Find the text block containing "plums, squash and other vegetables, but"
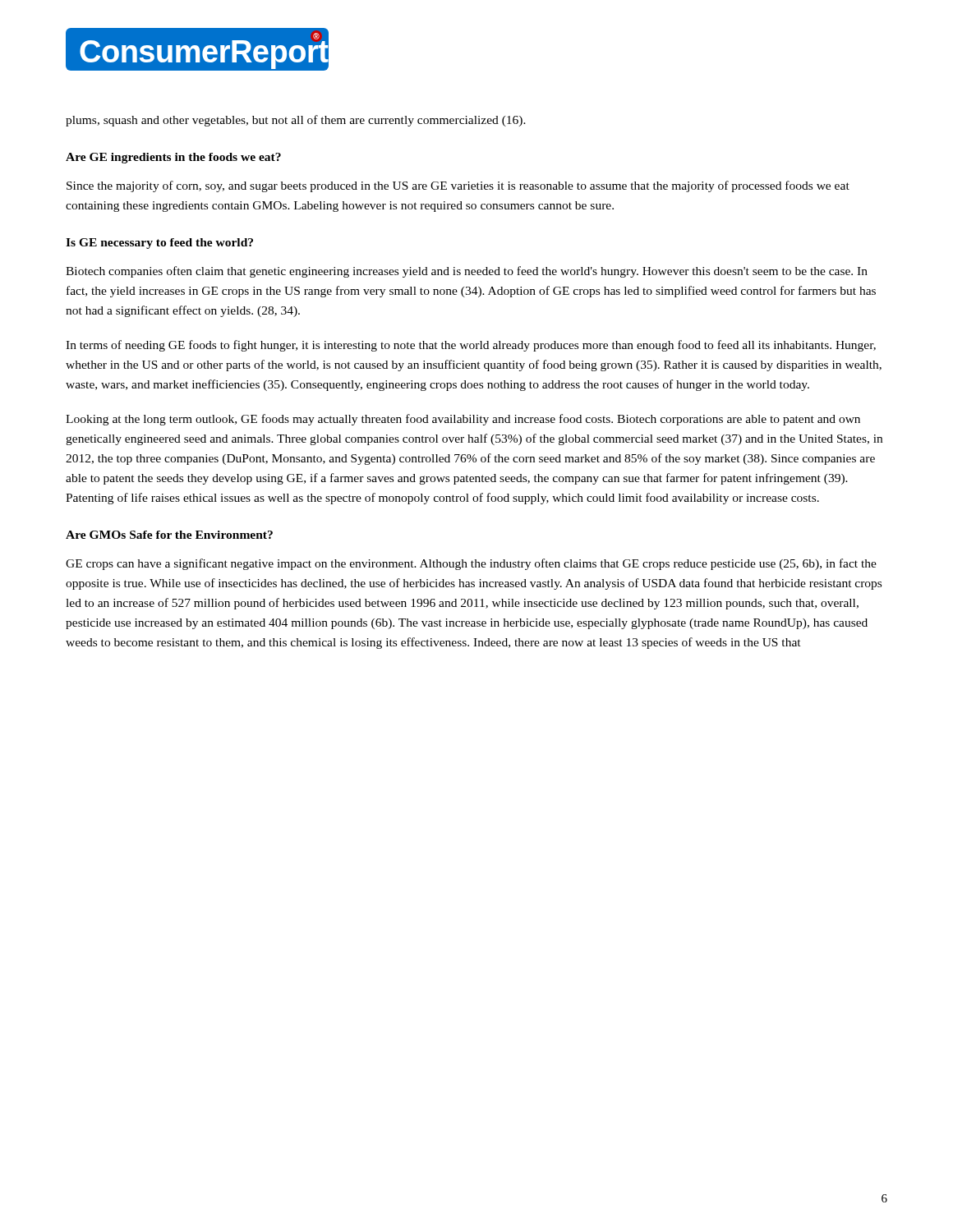Screen dimensions: 1232x953 tap(296, 120)
